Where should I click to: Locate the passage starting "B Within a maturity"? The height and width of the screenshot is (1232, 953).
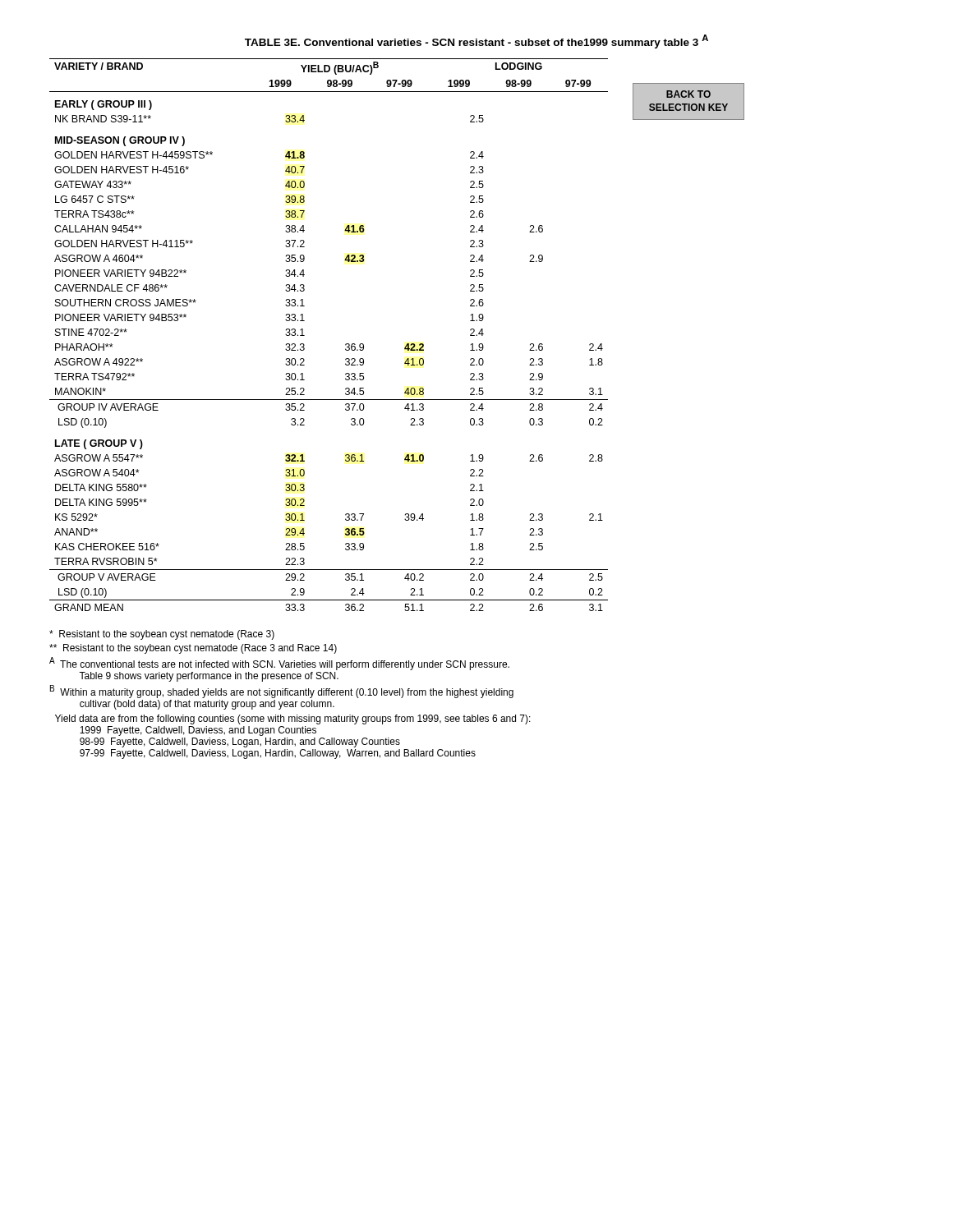282,697
